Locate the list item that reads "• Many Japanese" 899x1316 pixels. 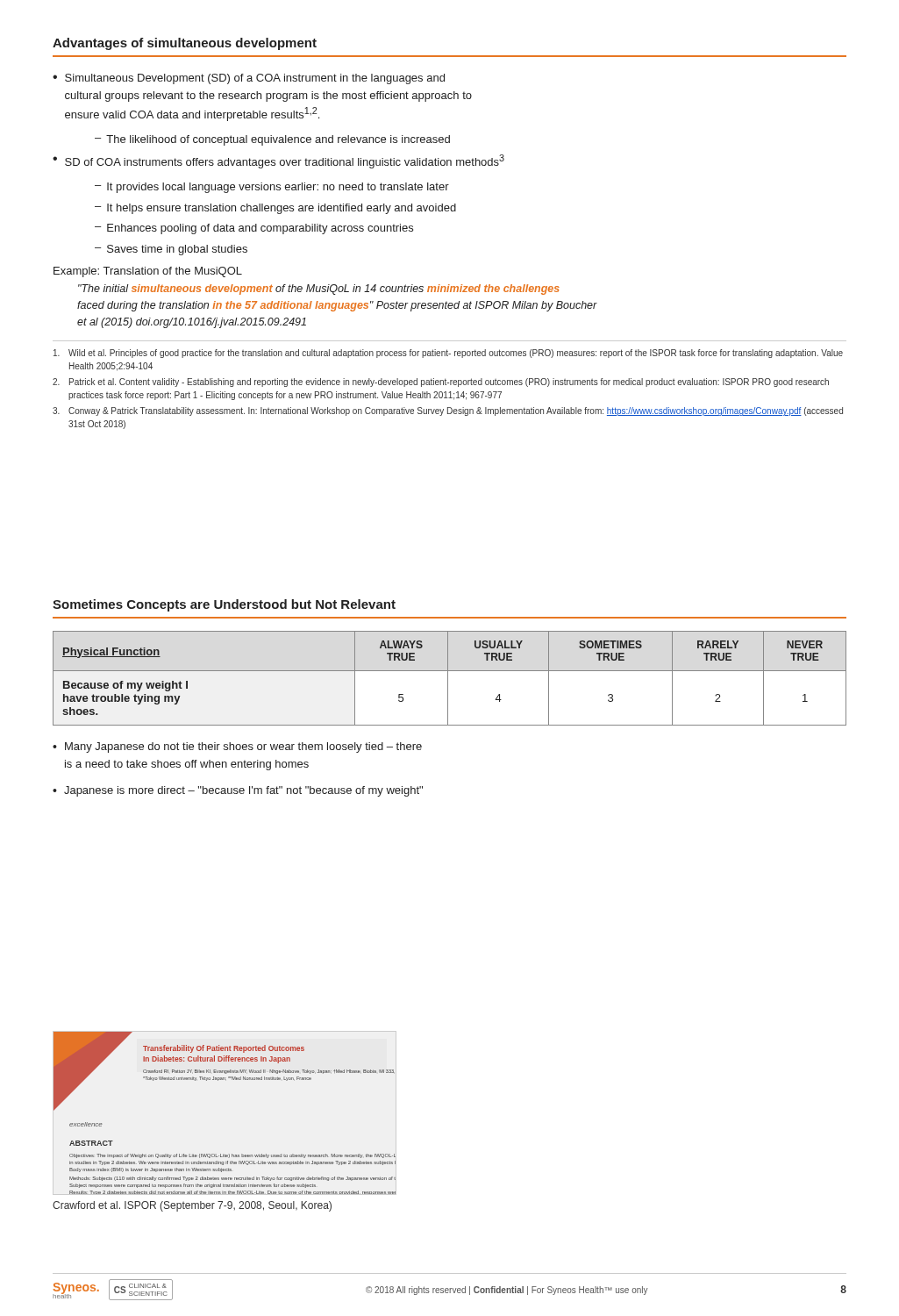click(237, 747)
